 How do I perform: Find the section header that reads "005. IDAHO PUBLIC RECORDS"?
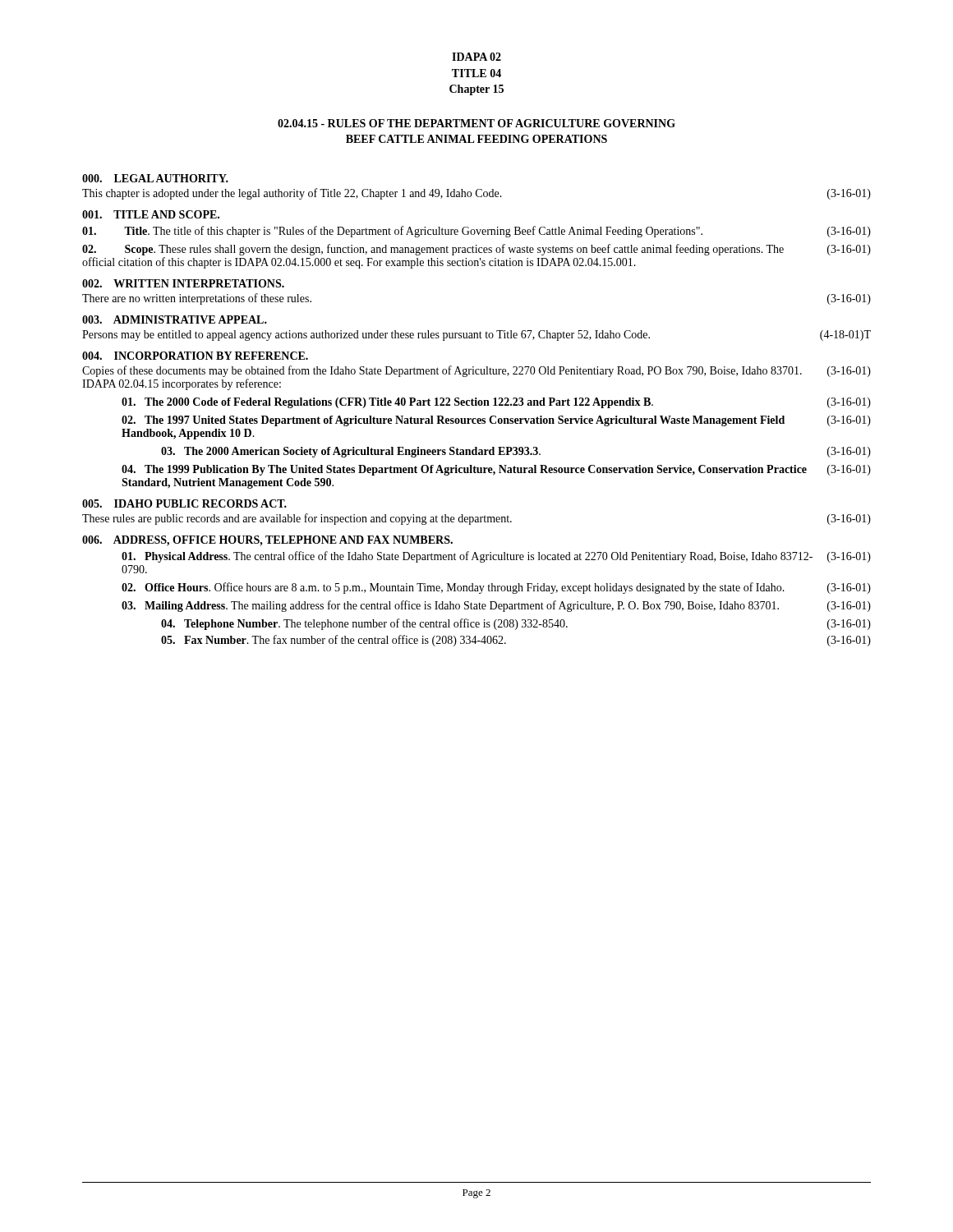point(184,504)
